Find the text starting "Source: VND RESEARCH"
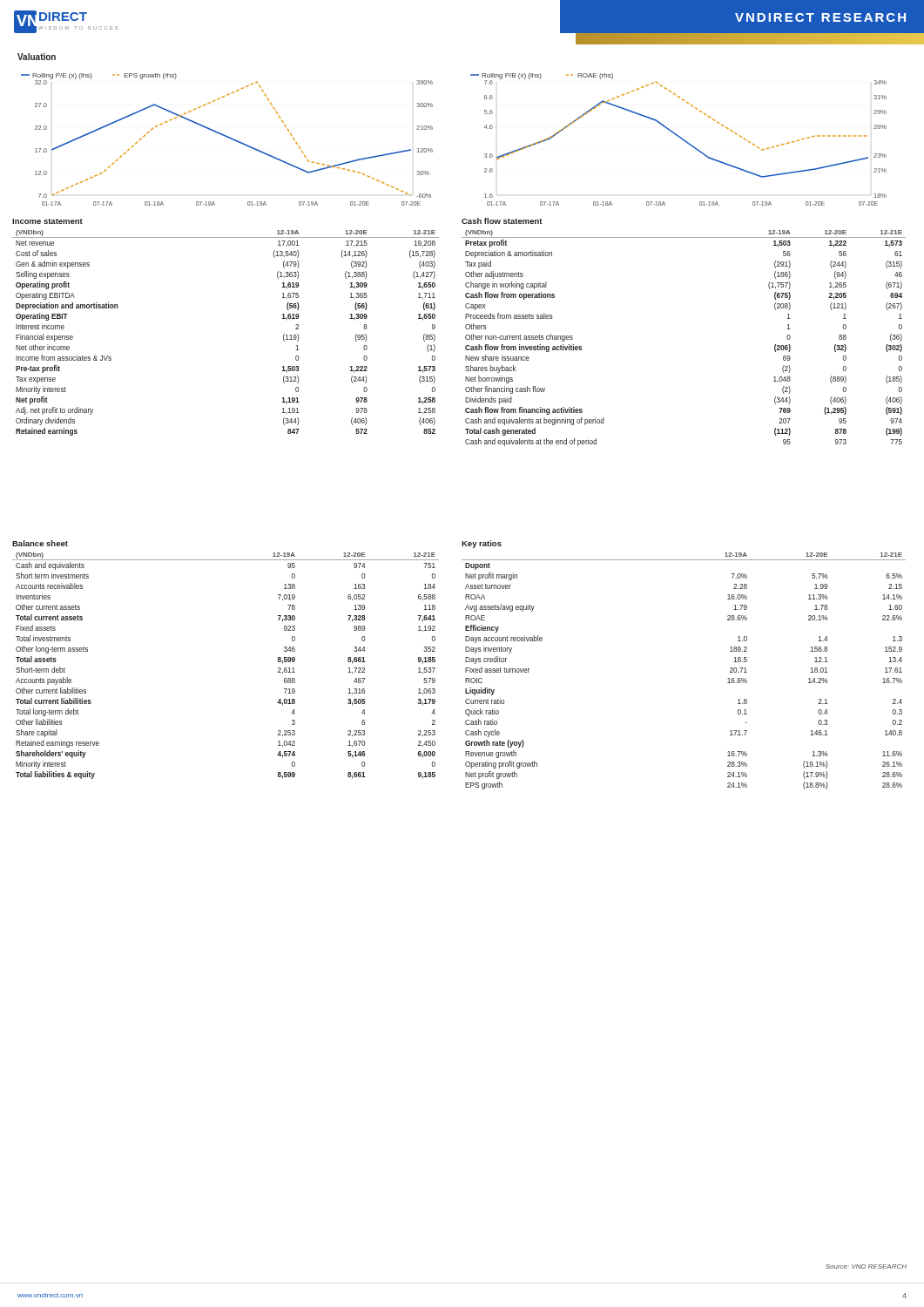Image resolution: width=924 pixels, height=1307 pixels. [x=866, y=1266]
